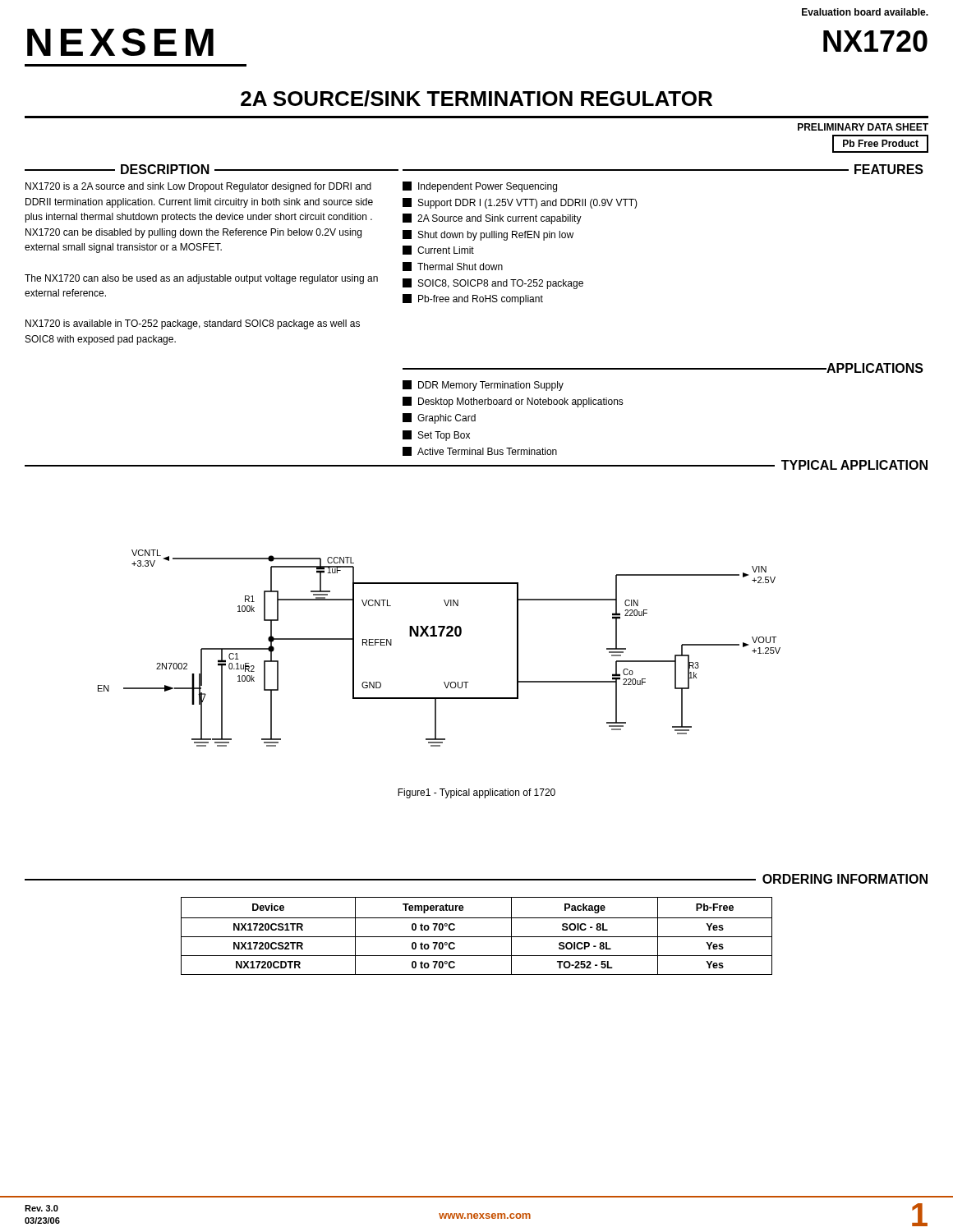Locate the text "TYPICAL APPLICATION"
Screen dimensions: 1232x953
476,466
